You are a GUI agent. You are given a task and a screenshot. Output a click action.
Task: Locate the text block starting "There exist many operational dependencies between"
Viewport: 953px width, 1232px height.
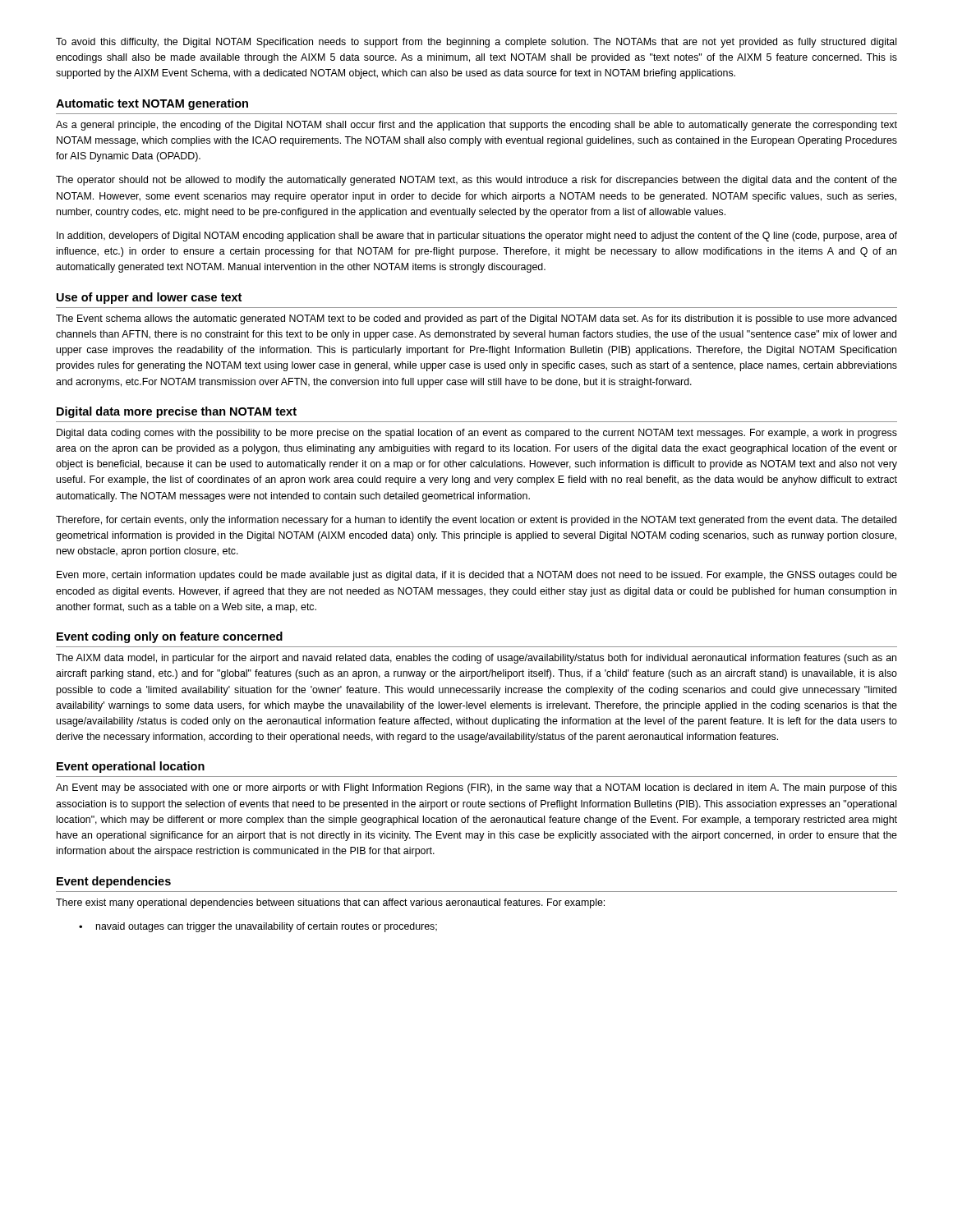click(x=331, y=902)
